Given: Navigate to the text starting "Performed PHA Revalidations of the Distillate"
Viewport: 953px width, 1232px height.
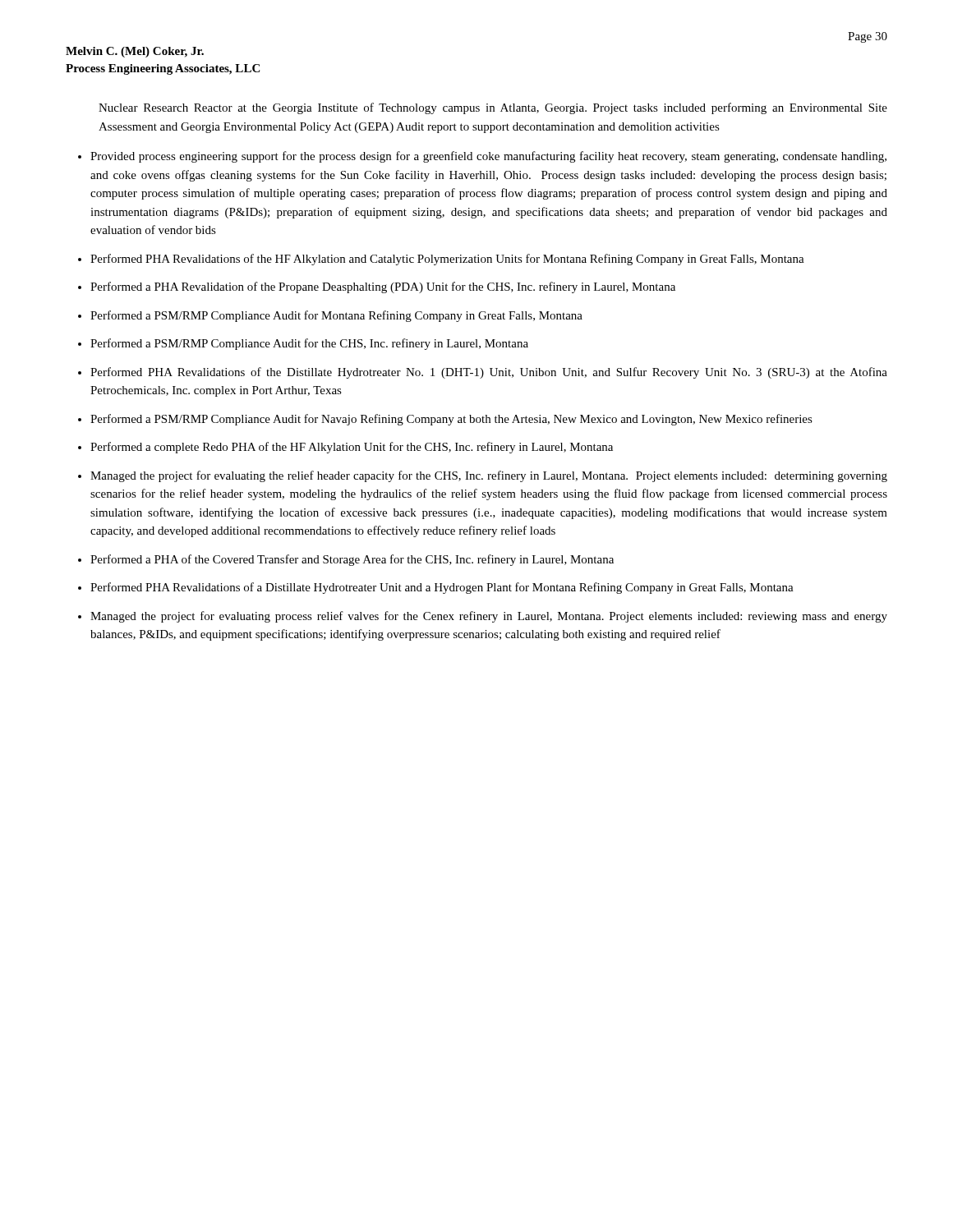Looking at the screenshot, I should [x=489, y=381].
